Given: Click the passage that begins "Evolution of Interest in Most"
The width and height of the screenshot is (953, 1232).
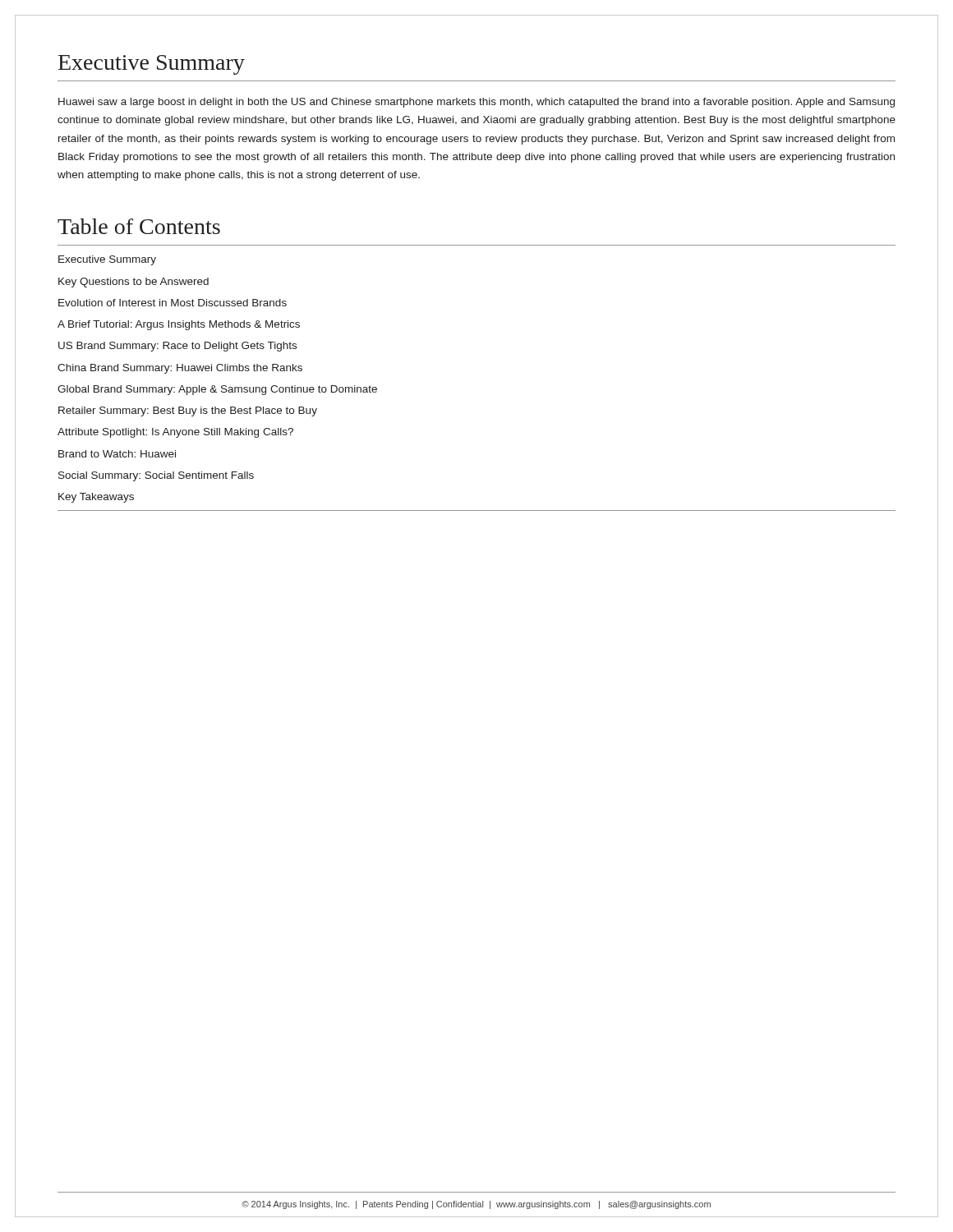Looking at the screenshot, I should pyautogui.click(x=173, y=303).
